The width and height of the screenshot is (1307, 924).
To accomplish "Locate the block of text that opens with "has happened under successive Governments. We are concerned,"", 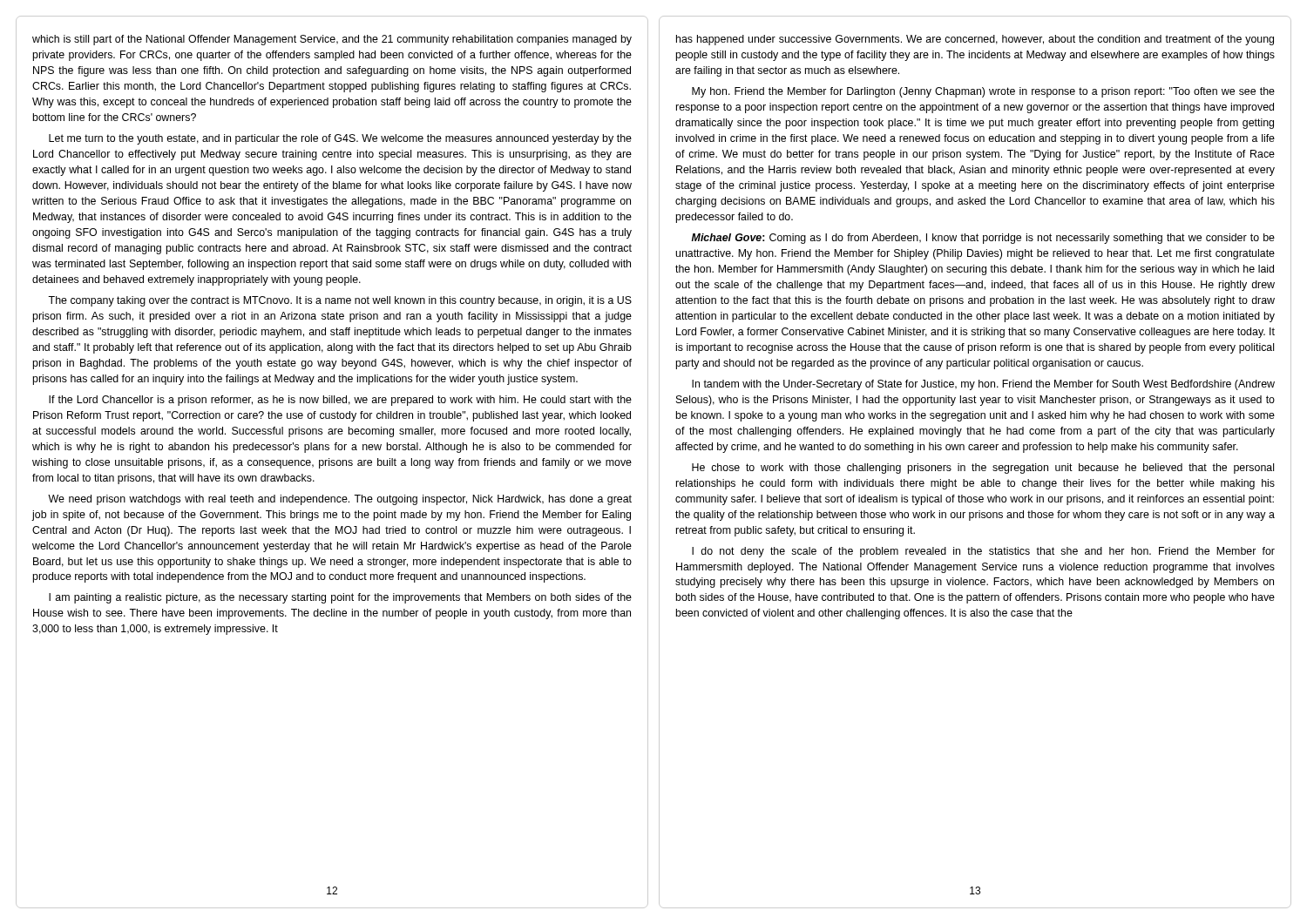I will pos(975,56).
